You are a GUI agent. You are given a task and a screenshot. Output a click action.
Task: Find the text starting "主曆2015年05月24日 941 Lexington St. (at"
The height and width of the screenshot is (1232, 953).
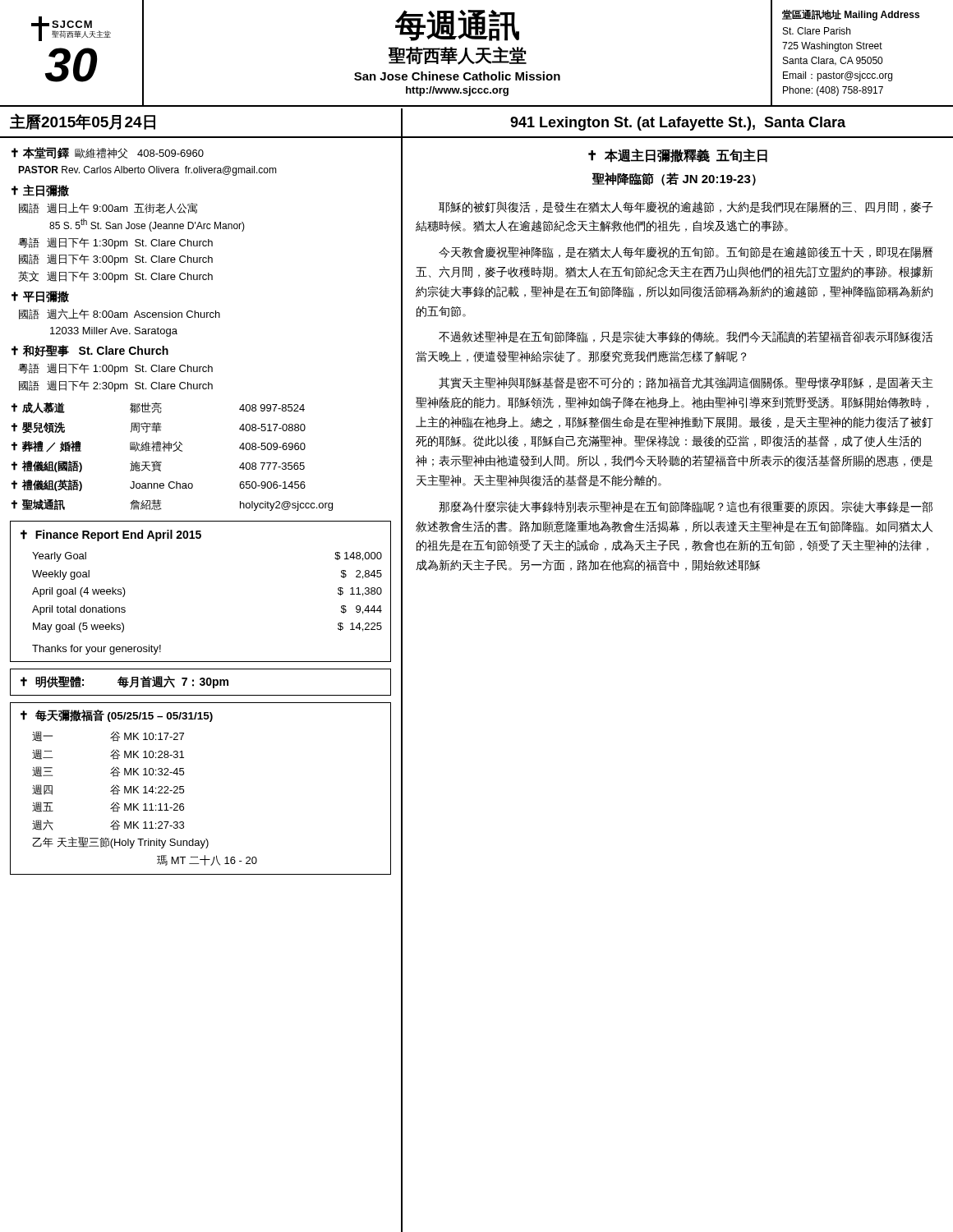(476, 122)
